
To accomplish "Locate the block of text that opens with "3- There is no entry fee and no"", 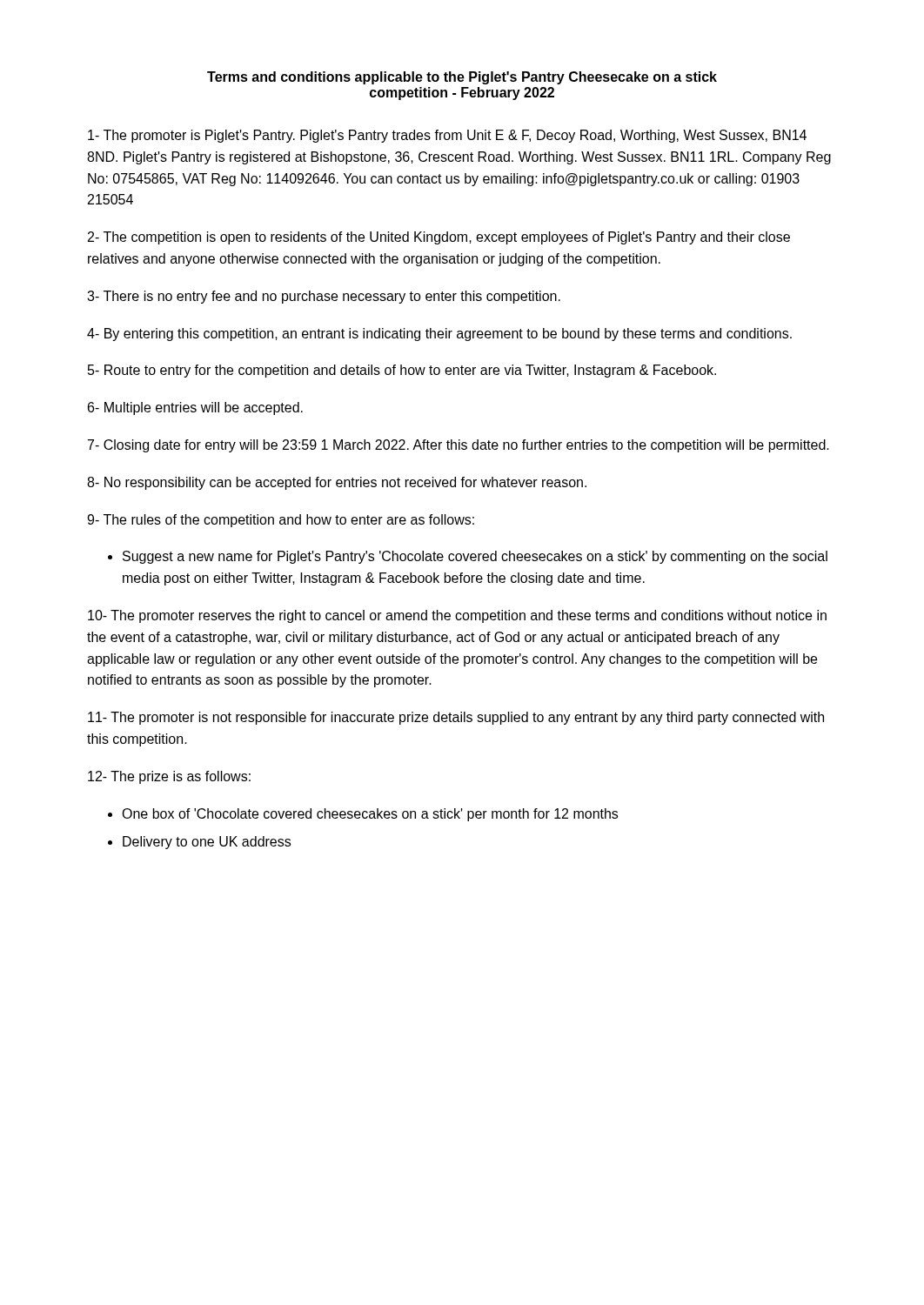I will pos(324,296).
